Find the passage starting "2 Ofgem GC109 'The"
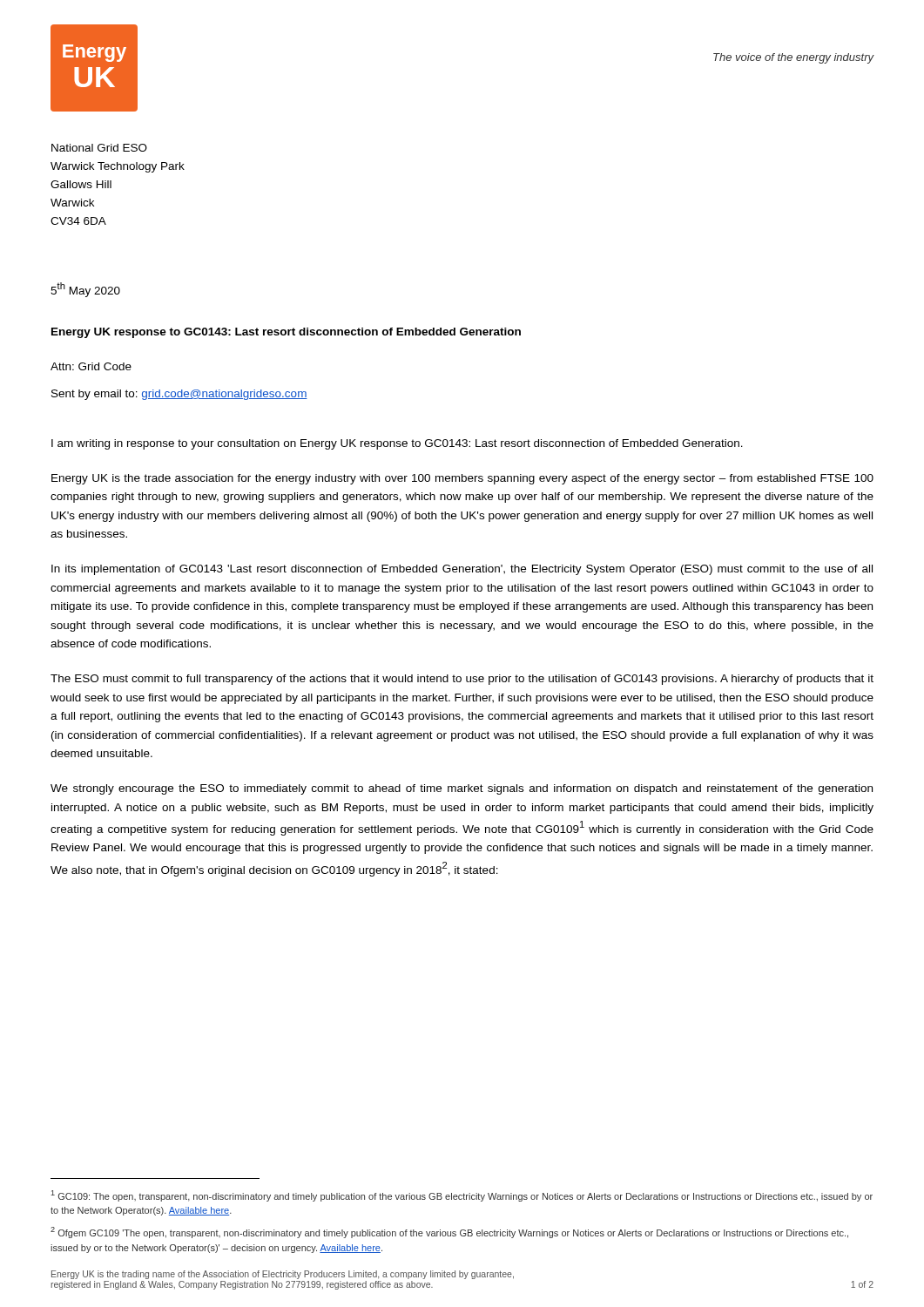 coord(450,1239)
